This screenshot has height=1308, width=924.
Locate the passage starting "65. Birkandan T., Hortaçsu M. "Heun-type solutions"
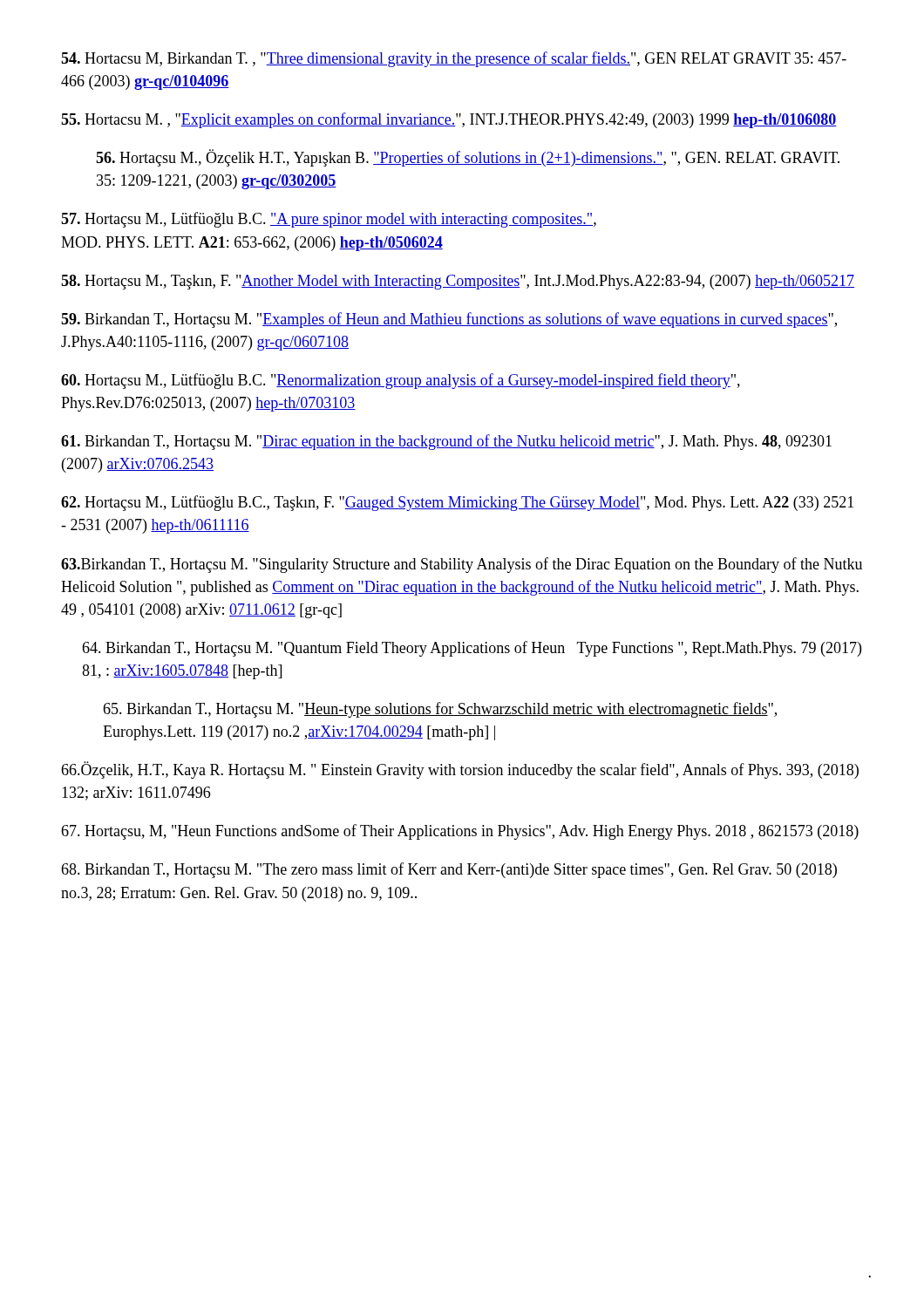click(x=440, y=720)
